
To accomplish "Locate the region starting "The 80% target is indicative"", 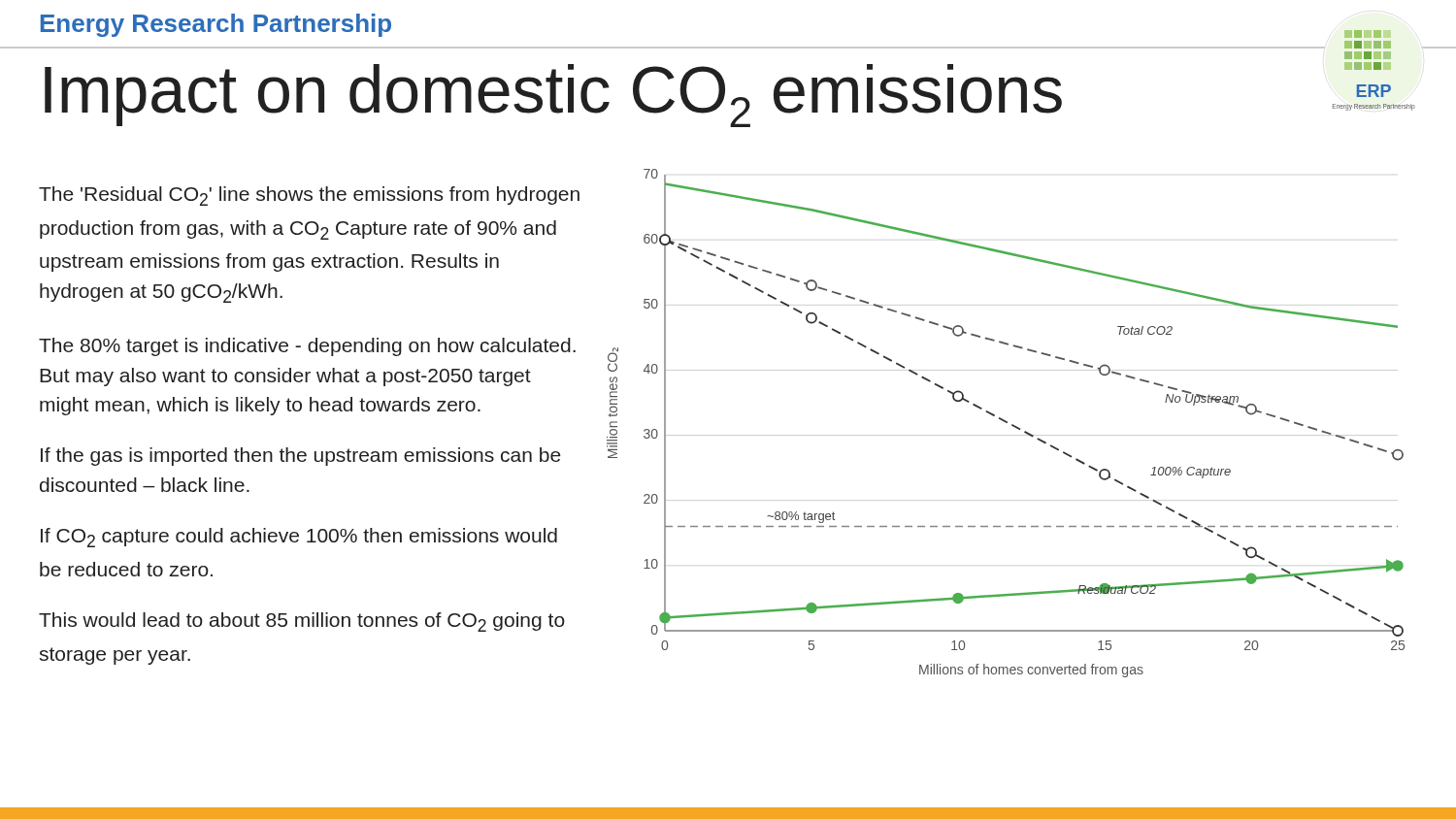I will point(311,375).
